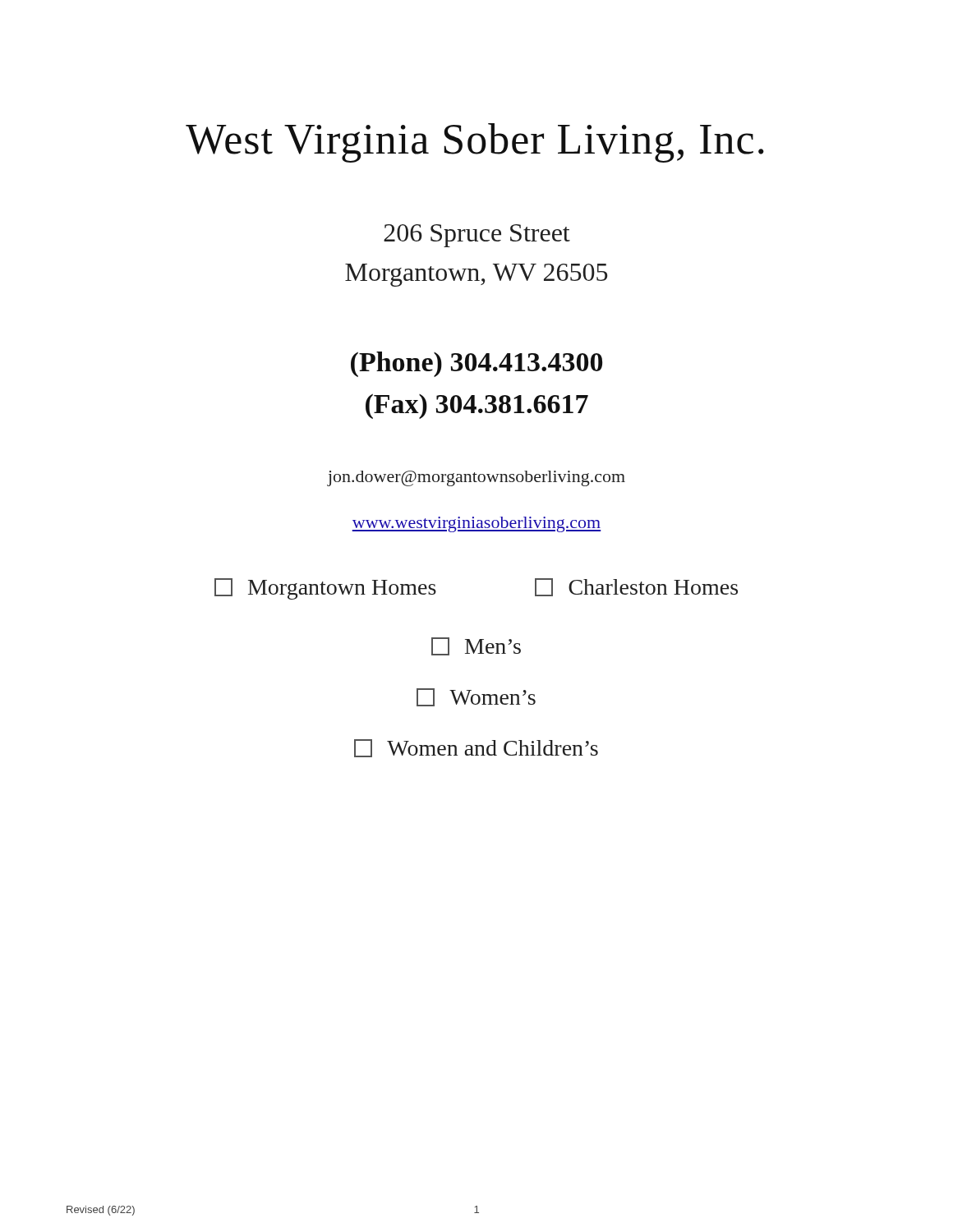The image size is (953, 1232).
Task: Locate the text block starting "Morgantown Homes"
Action: point(325,587)
